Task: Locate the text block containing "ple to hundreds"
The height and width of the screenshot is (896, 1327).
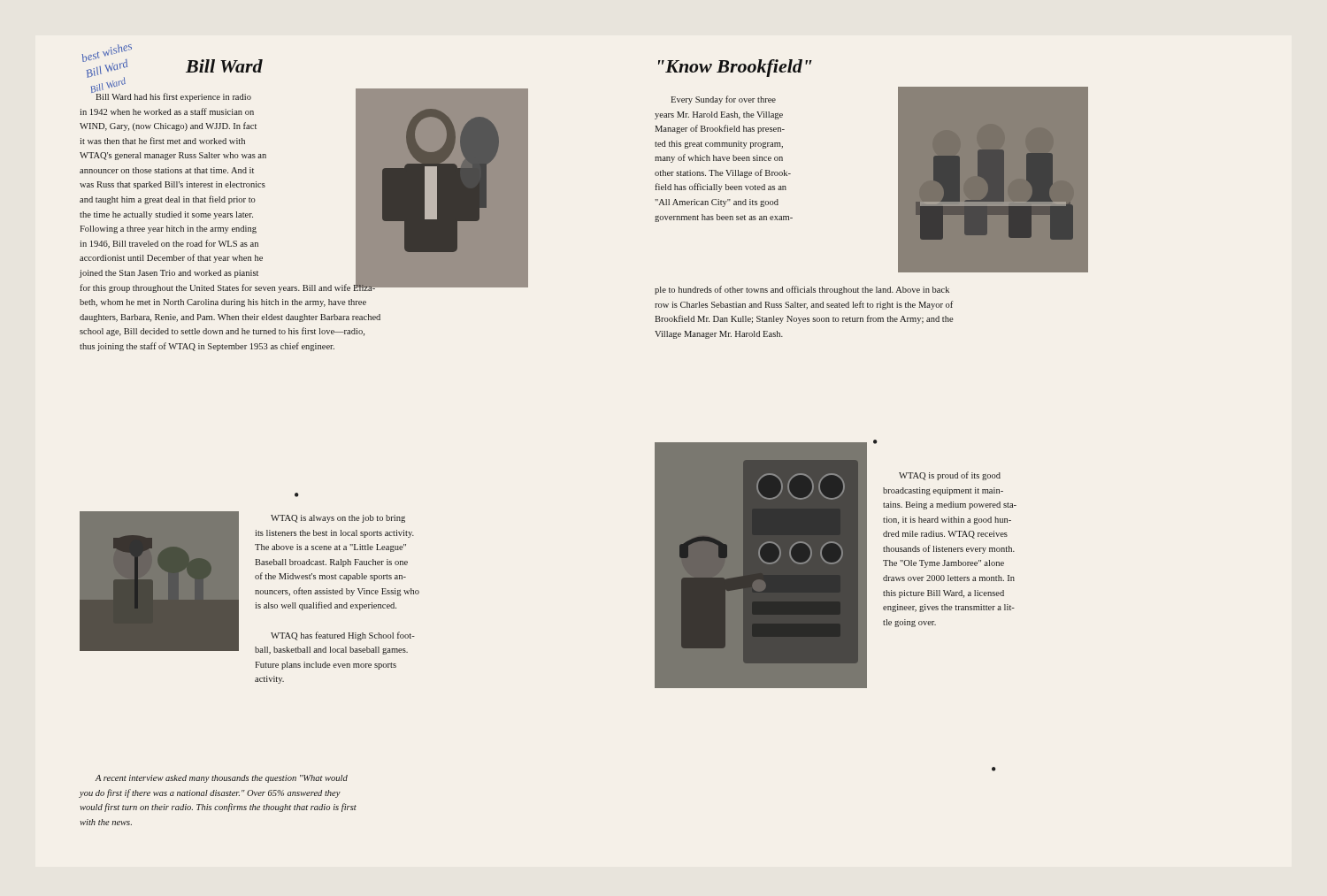Action: (804, 312)
